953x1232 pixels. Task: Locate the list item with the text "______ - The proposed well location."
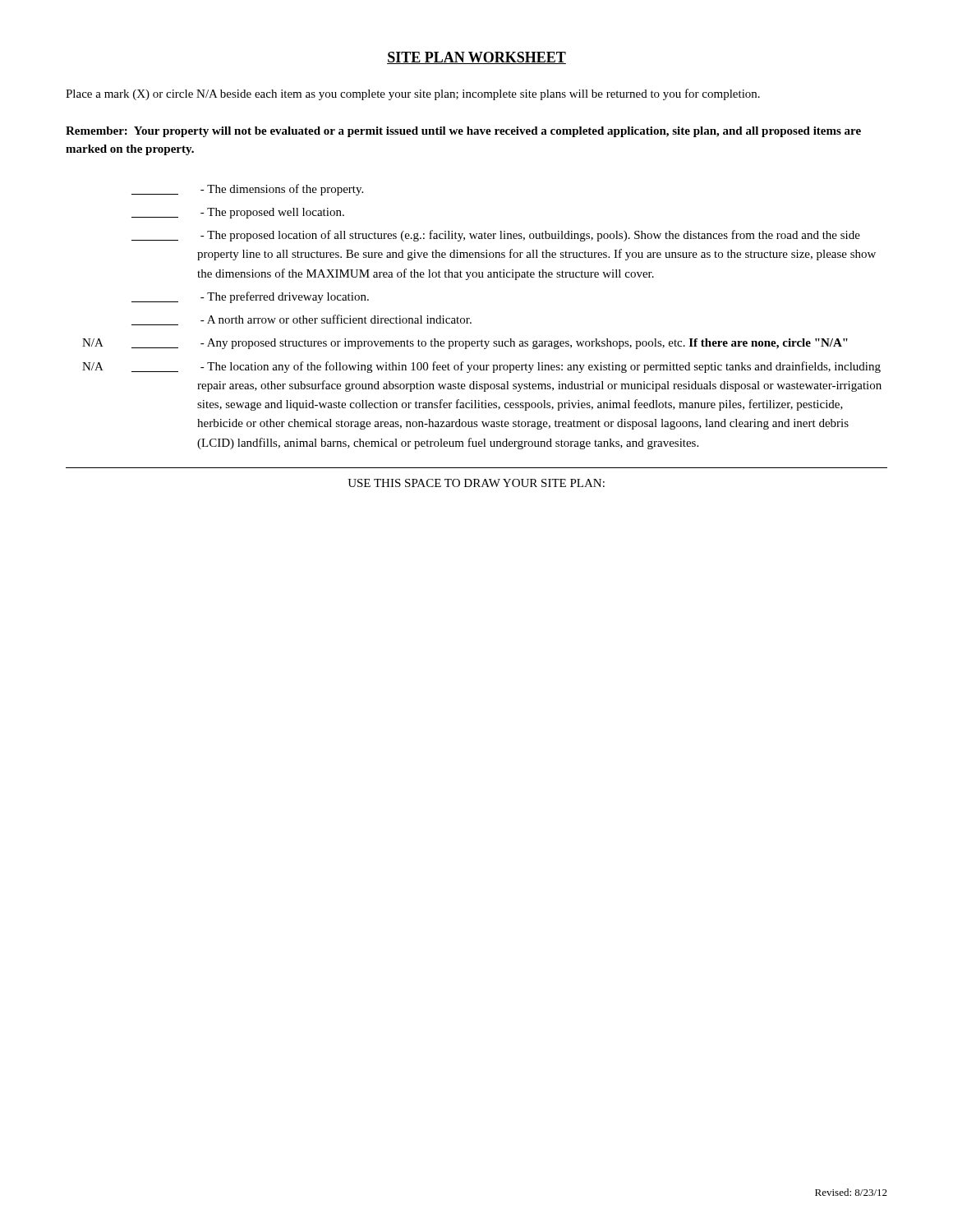238,213
